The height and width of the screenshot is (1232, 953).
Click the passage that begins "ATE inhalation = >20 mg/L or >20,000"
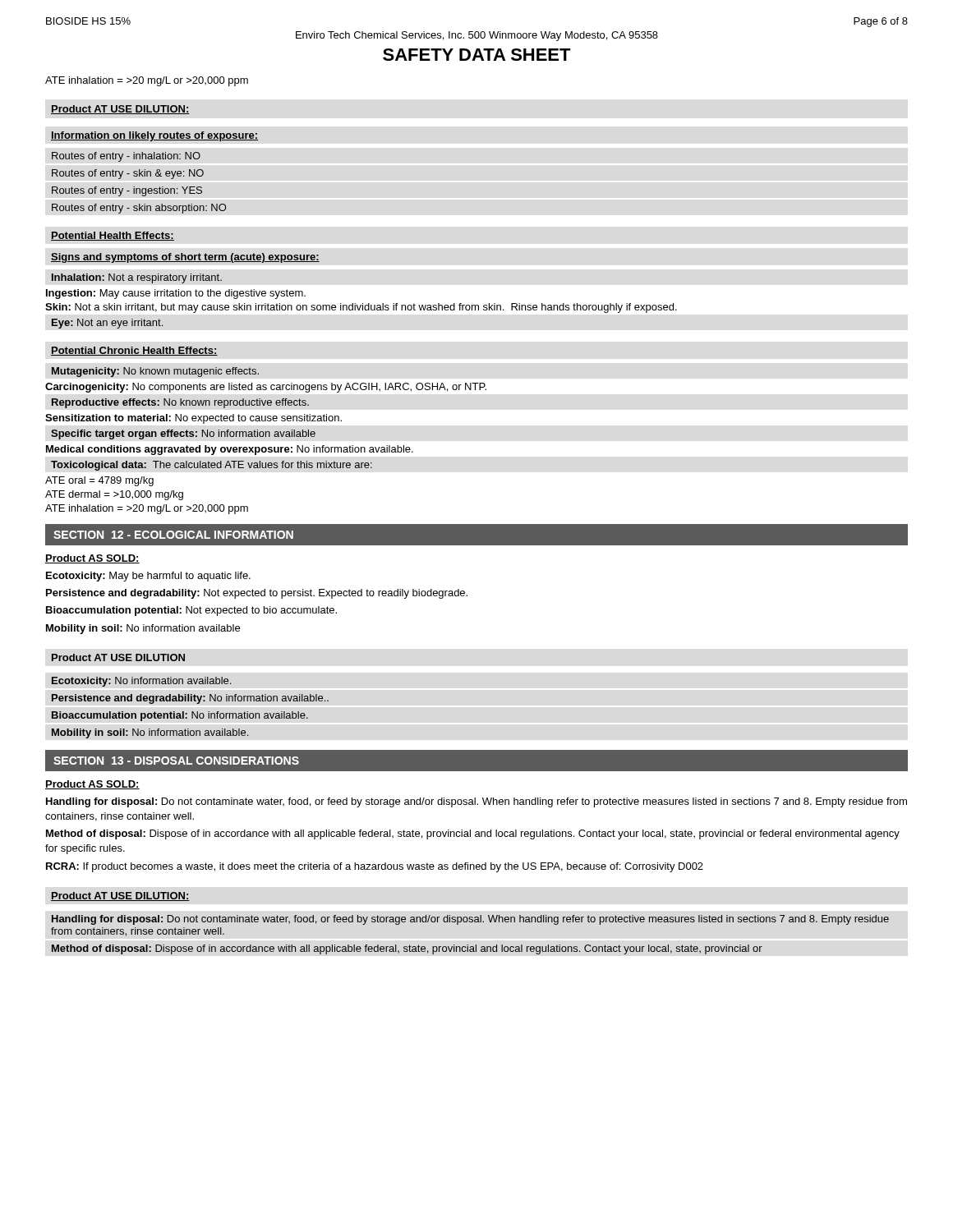[147, 81]
